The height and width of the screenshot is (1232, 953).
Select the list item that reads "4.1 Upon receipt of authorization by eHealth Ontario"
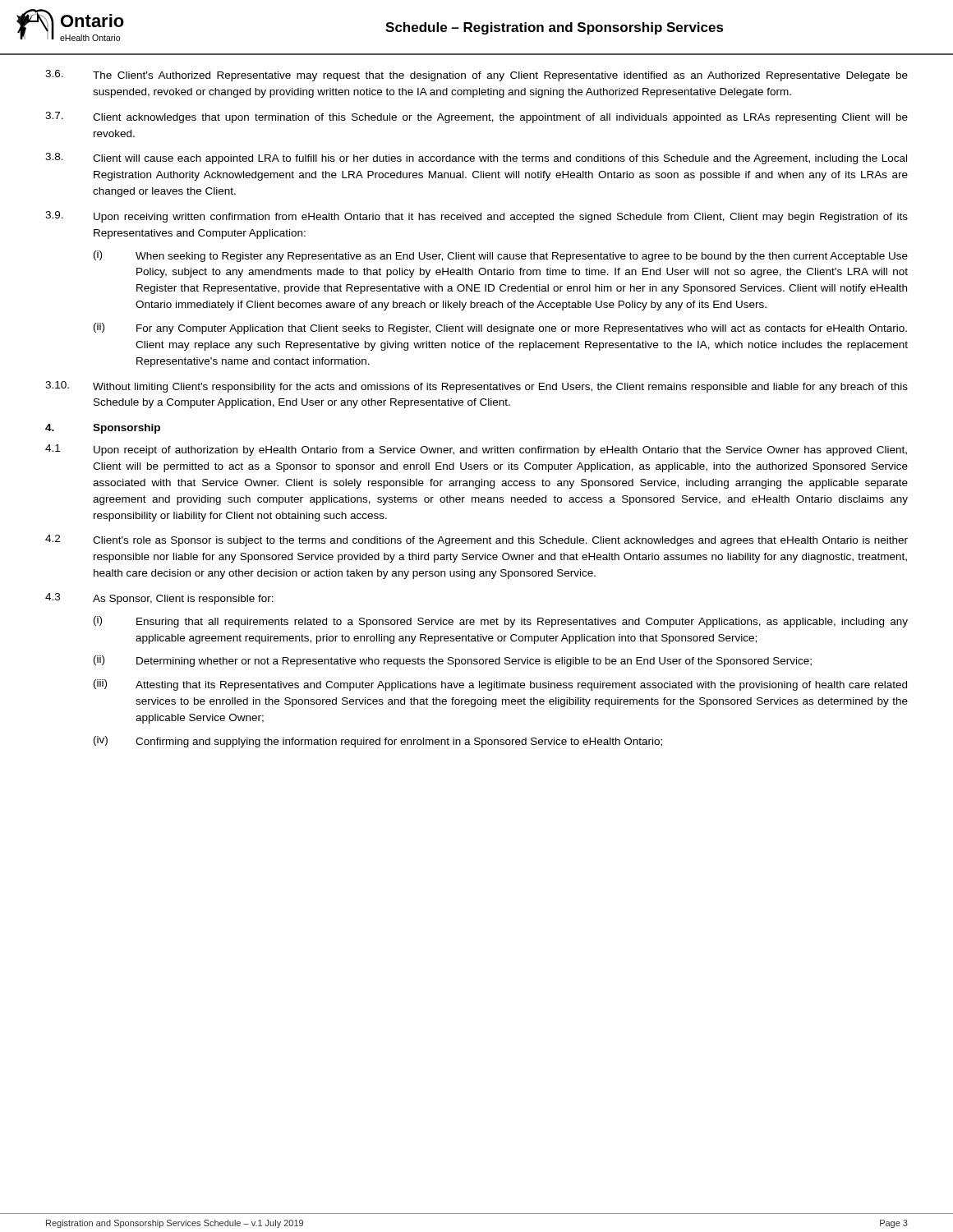[476, 483]
